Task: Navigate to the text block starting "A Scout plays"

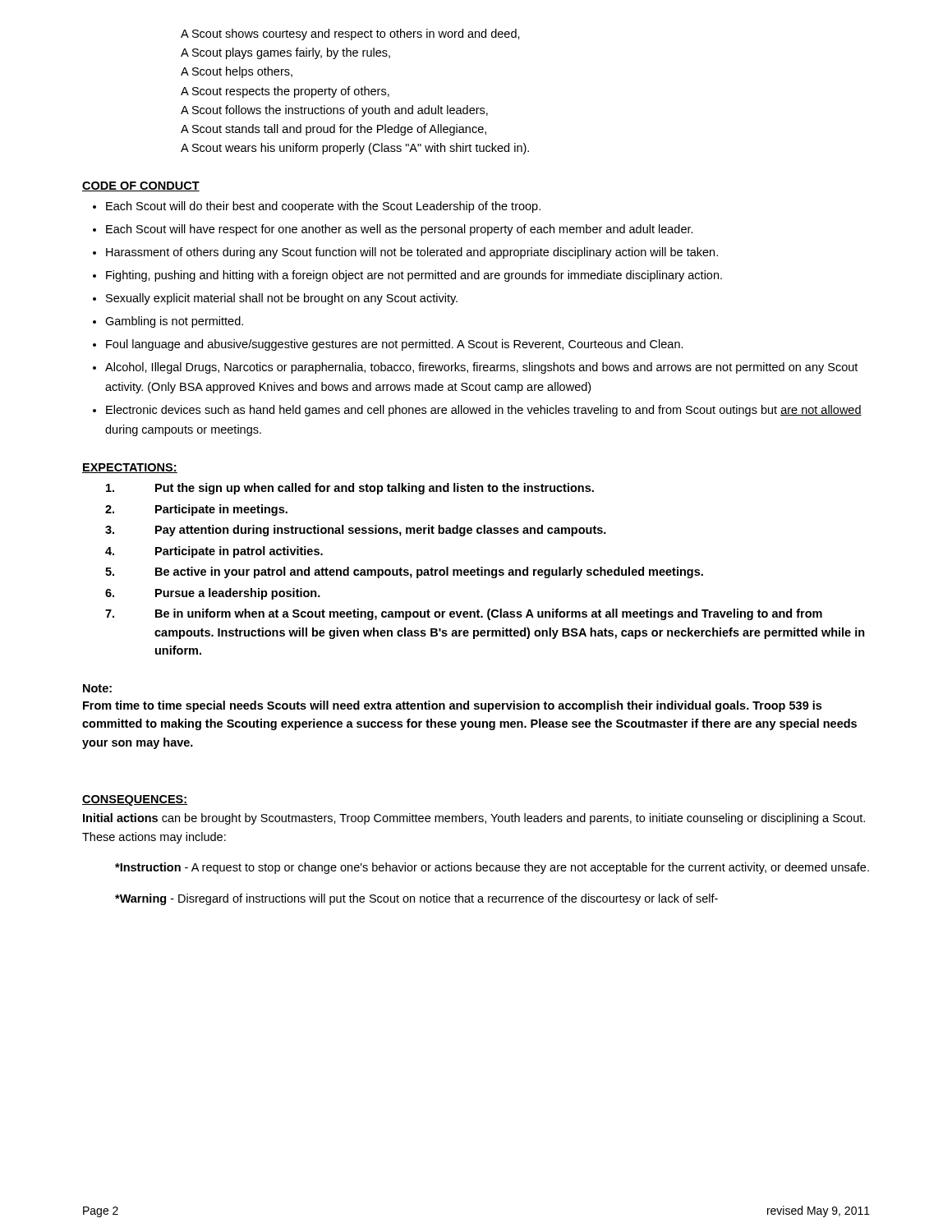Action: pyautogui.click(x=286, y=53)
